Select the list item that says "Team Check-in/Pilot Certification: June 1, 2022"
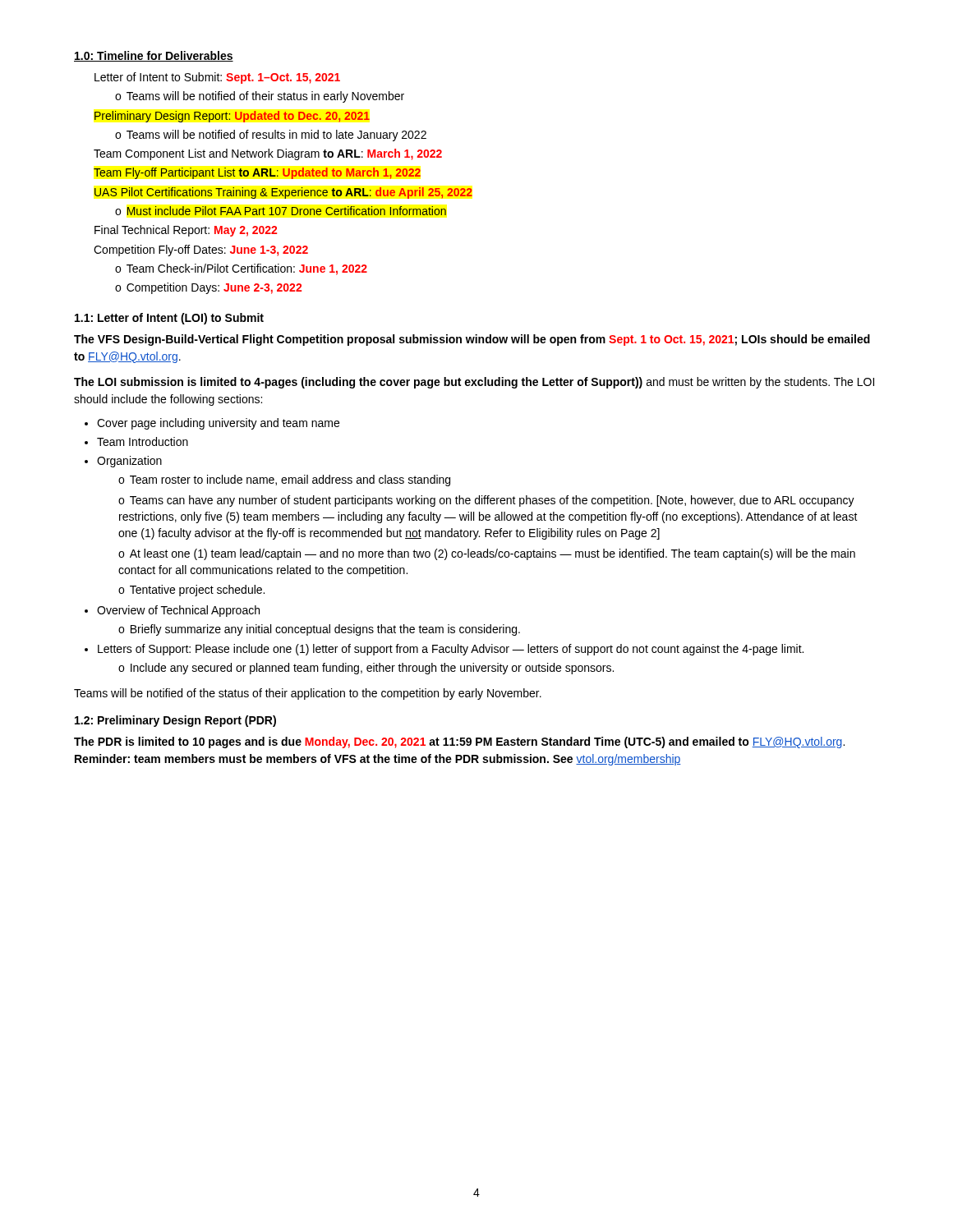Screen dimensions: 1232x953 coord(241,269)
